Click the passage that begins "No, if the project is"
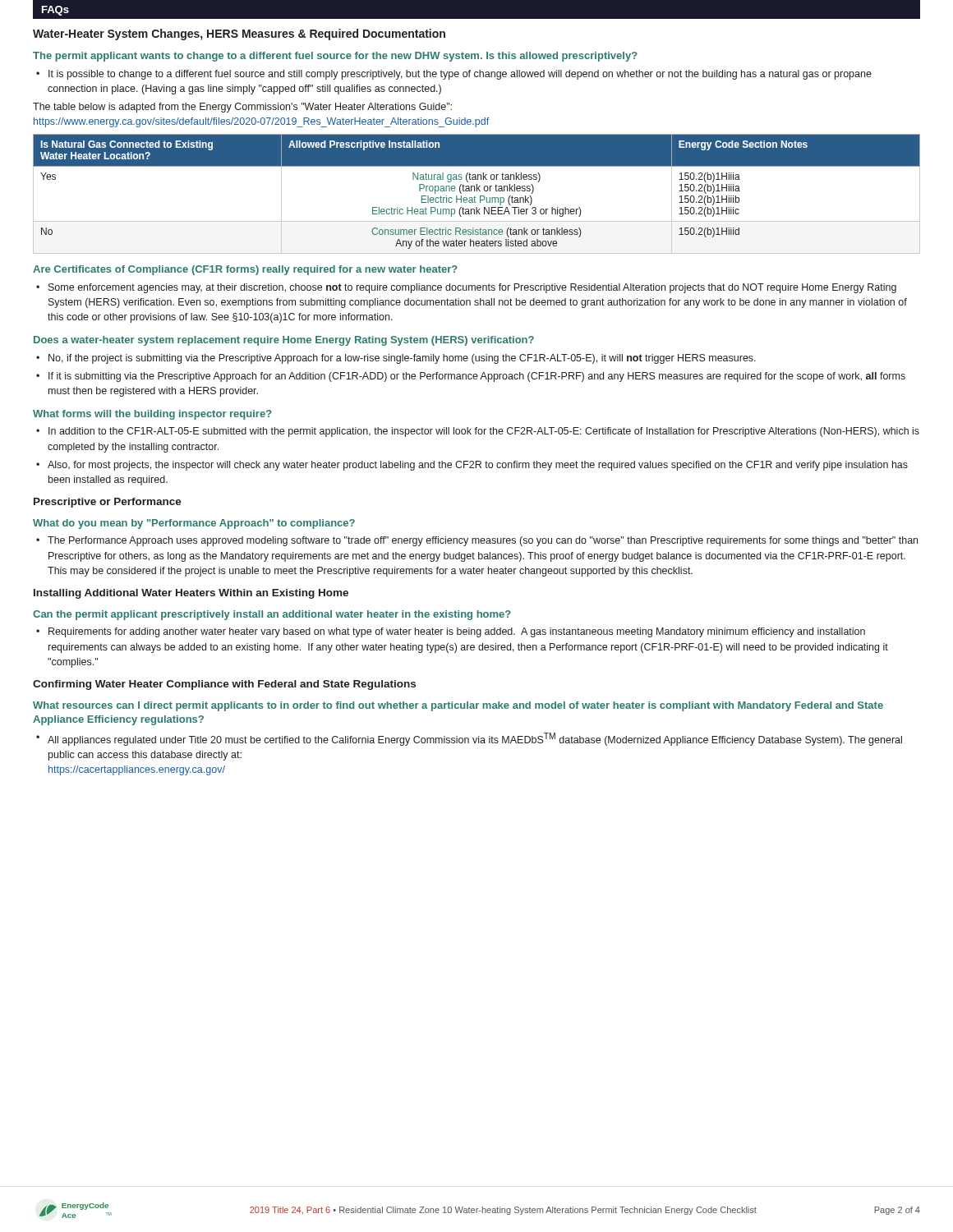This screenshot has height=1232, width=953. [x=402, y=358]
